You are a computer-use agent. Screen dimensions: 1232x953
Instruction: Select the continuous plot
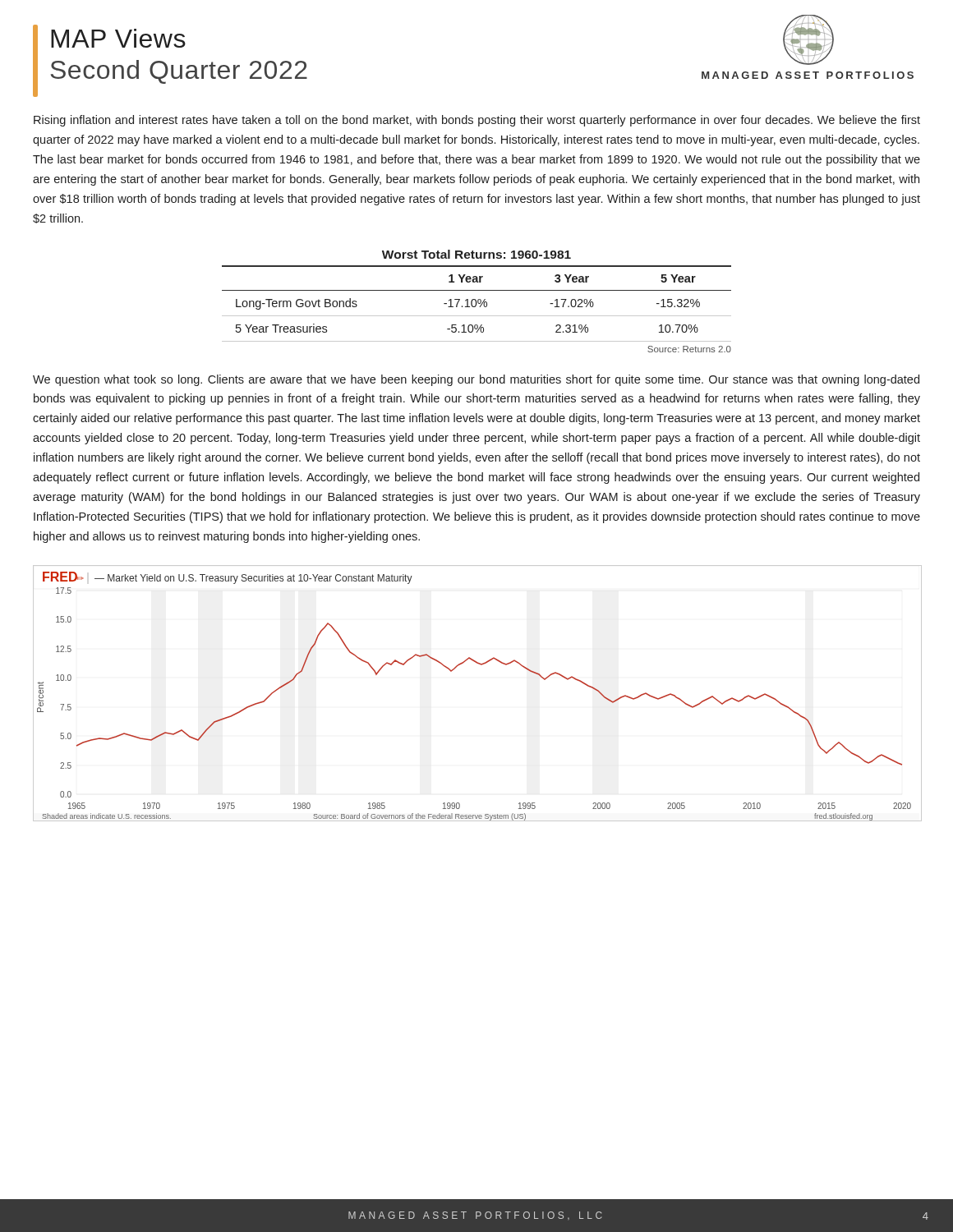point(477,693)
